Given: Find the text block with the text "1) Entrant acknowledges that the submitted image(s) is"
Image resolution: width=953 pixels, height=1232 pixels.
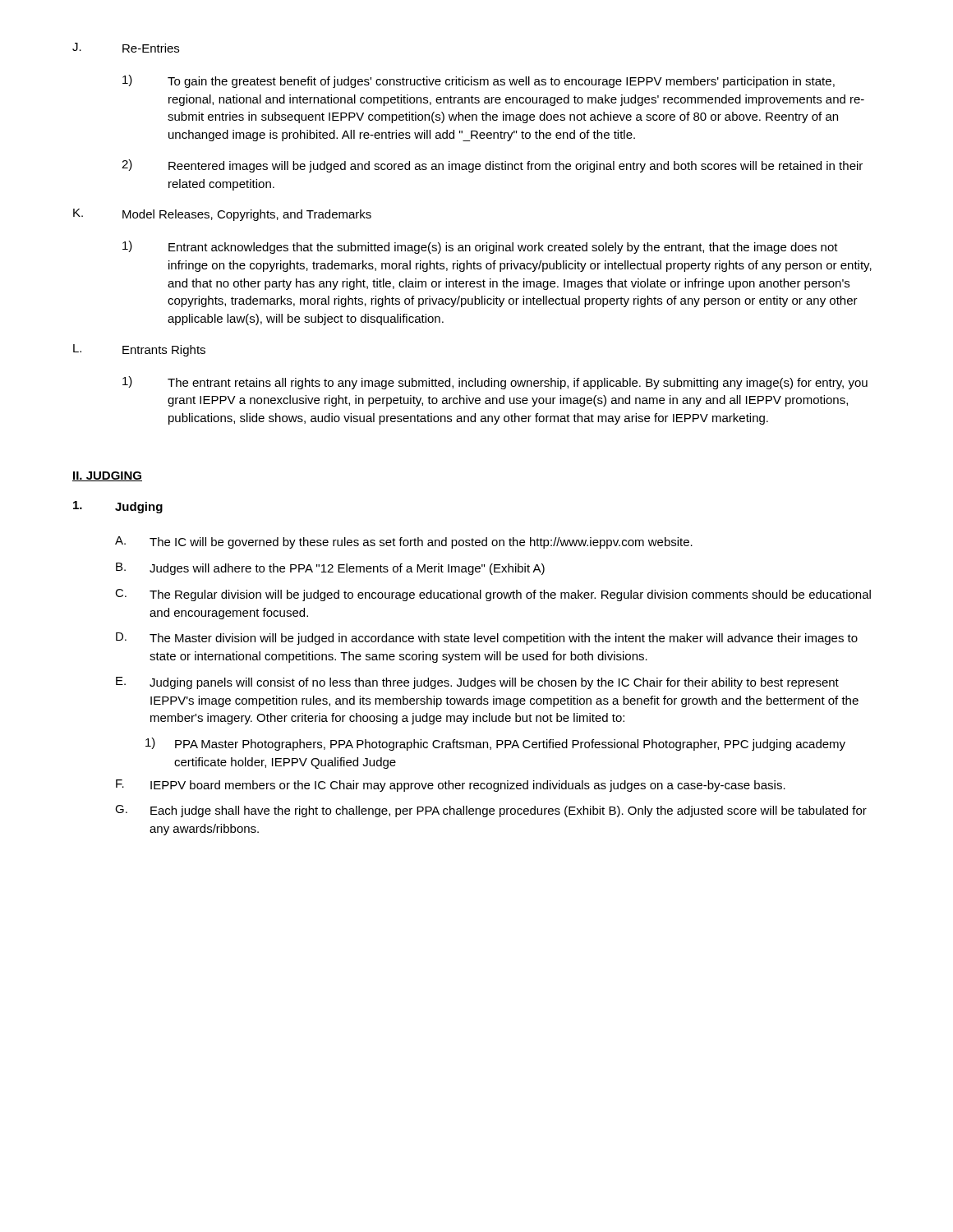Looking at the screenshot, I should [x=501, y=286].
